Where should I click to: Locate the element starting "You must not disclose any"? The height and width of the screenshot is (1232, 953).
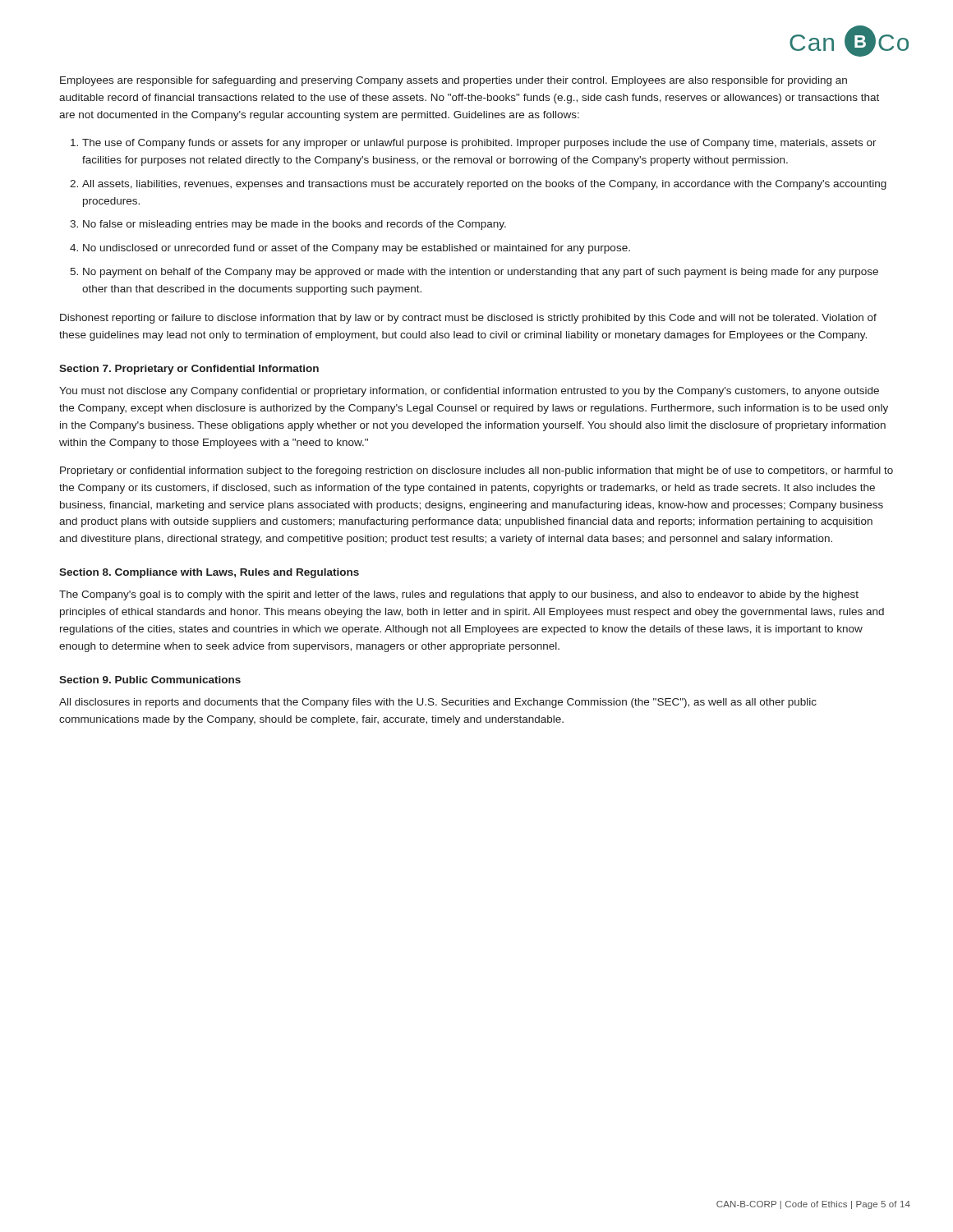(x=474, y=416)
